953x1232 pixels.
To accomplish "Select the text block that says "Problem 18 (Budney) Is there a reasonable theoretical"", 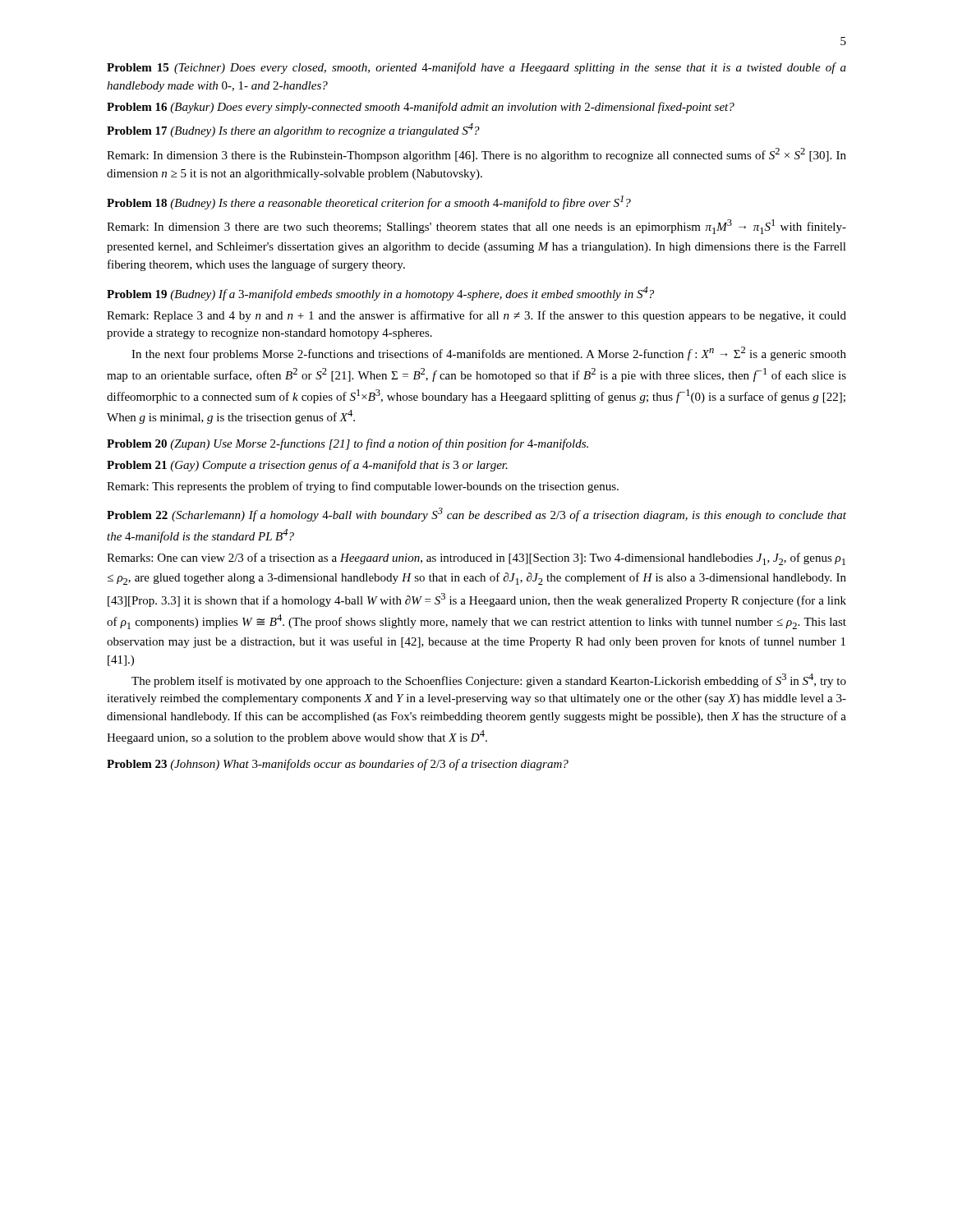I will (x=476, y=202).
